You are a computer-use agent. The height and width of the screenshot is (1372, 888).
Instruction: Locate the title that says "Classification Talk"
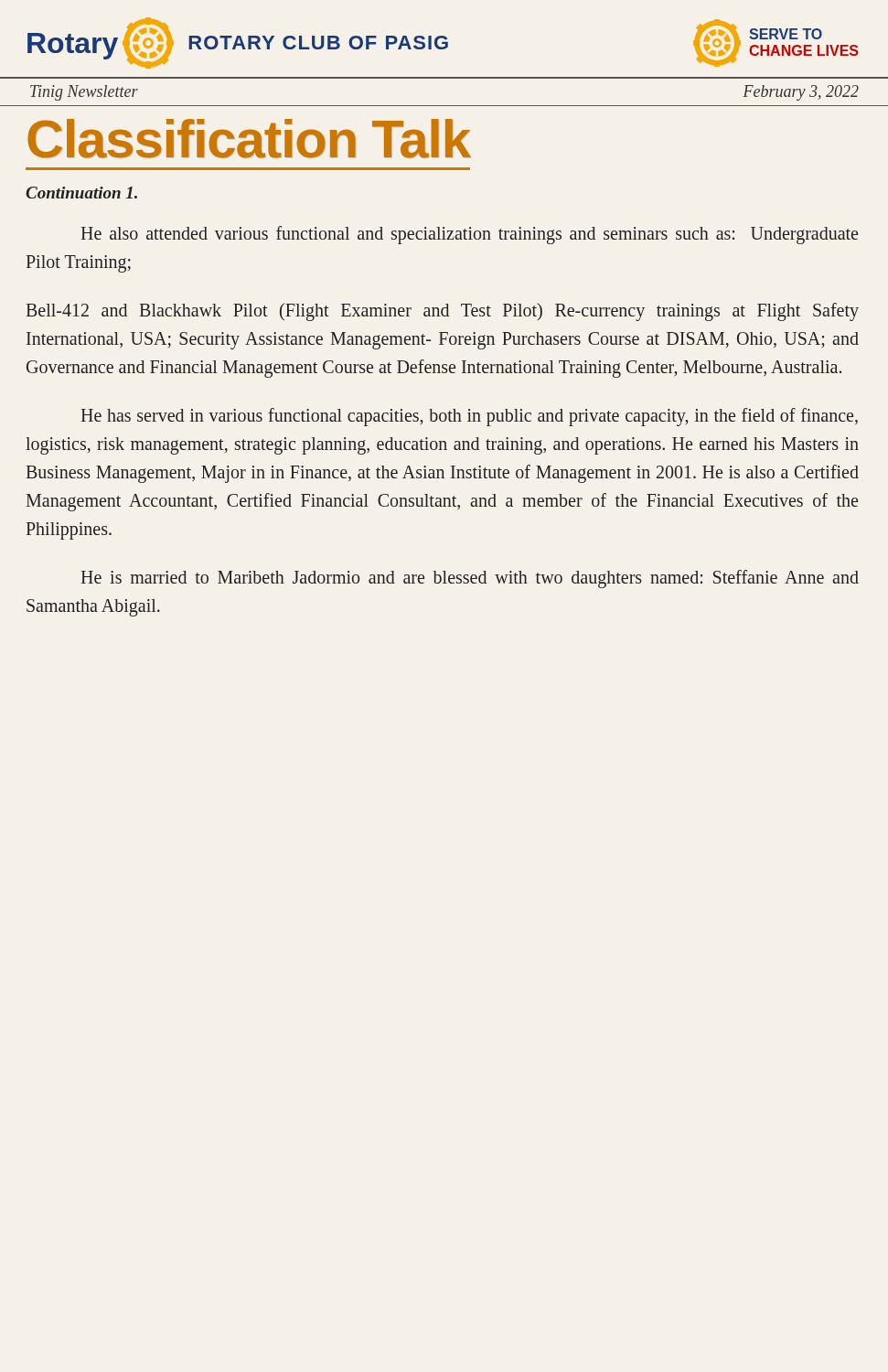(248, 139)
